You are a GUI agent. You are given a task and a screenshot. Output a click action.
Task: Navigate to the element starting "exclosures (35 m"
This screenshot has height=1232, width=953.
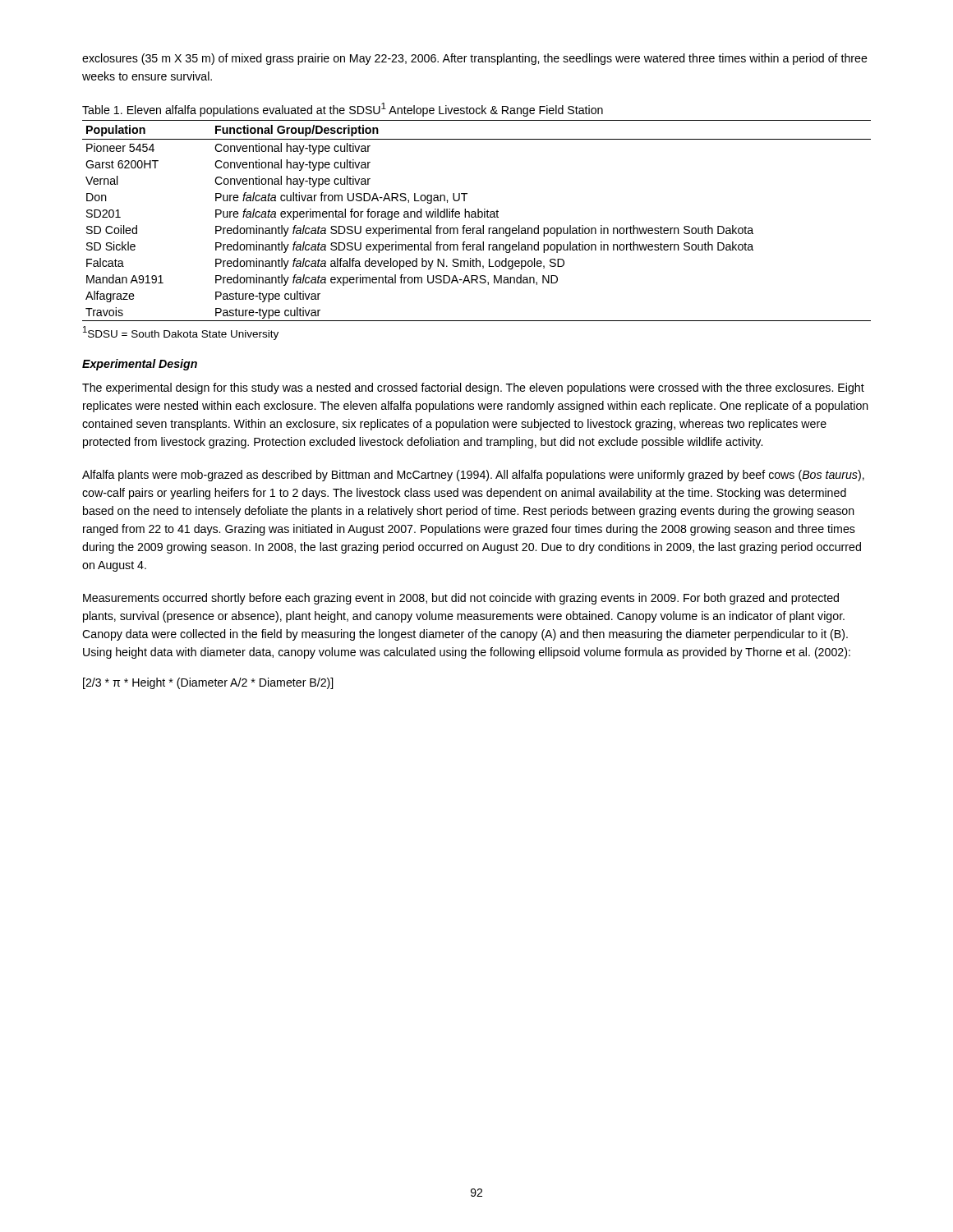tap(475, 67)
